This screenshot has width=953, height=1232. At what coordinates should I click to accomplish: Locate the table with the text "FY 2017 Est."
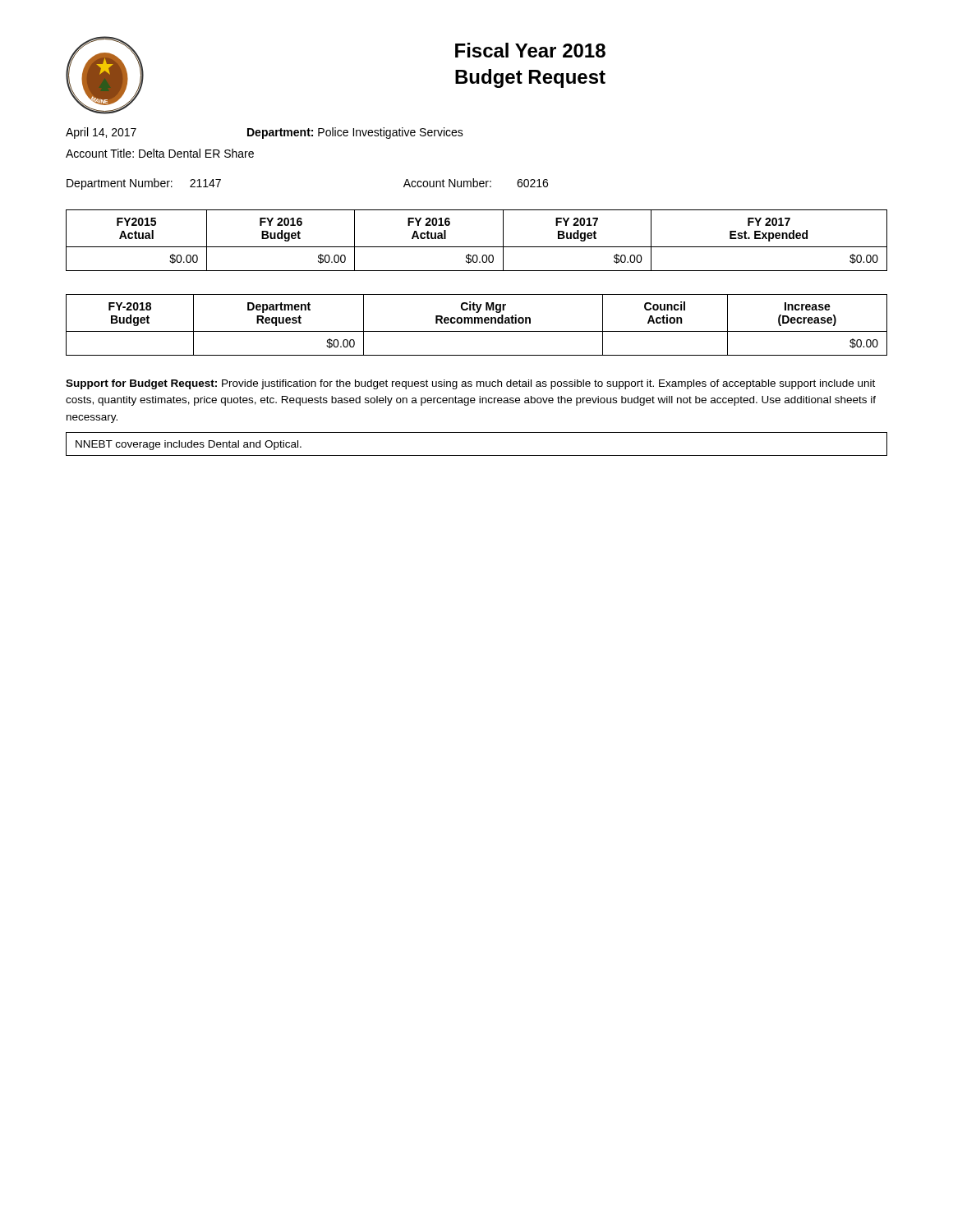(x=476, y=240)
